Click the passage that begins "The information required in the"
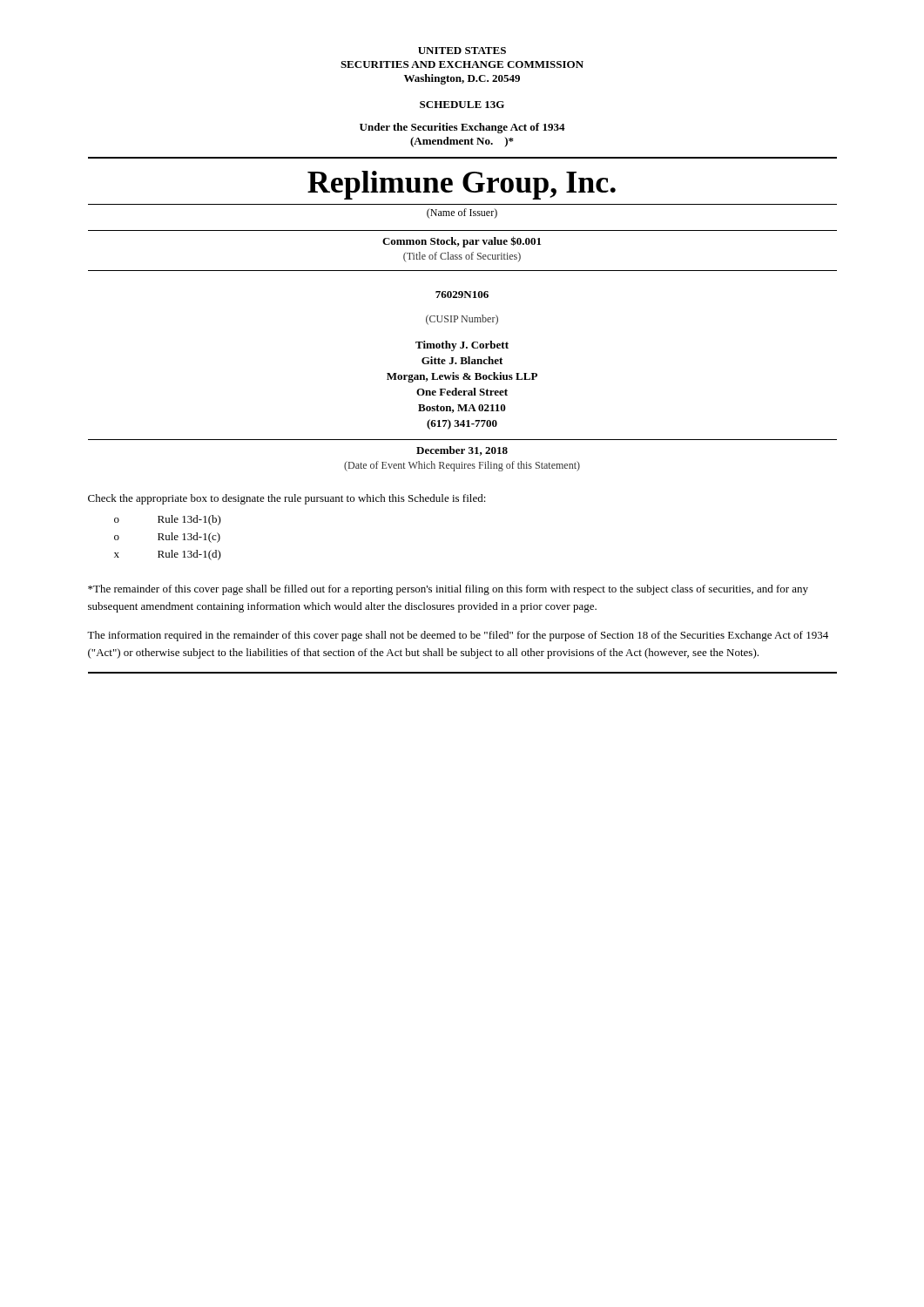This screenshot has height=1307, width=924. pos(462,643)
